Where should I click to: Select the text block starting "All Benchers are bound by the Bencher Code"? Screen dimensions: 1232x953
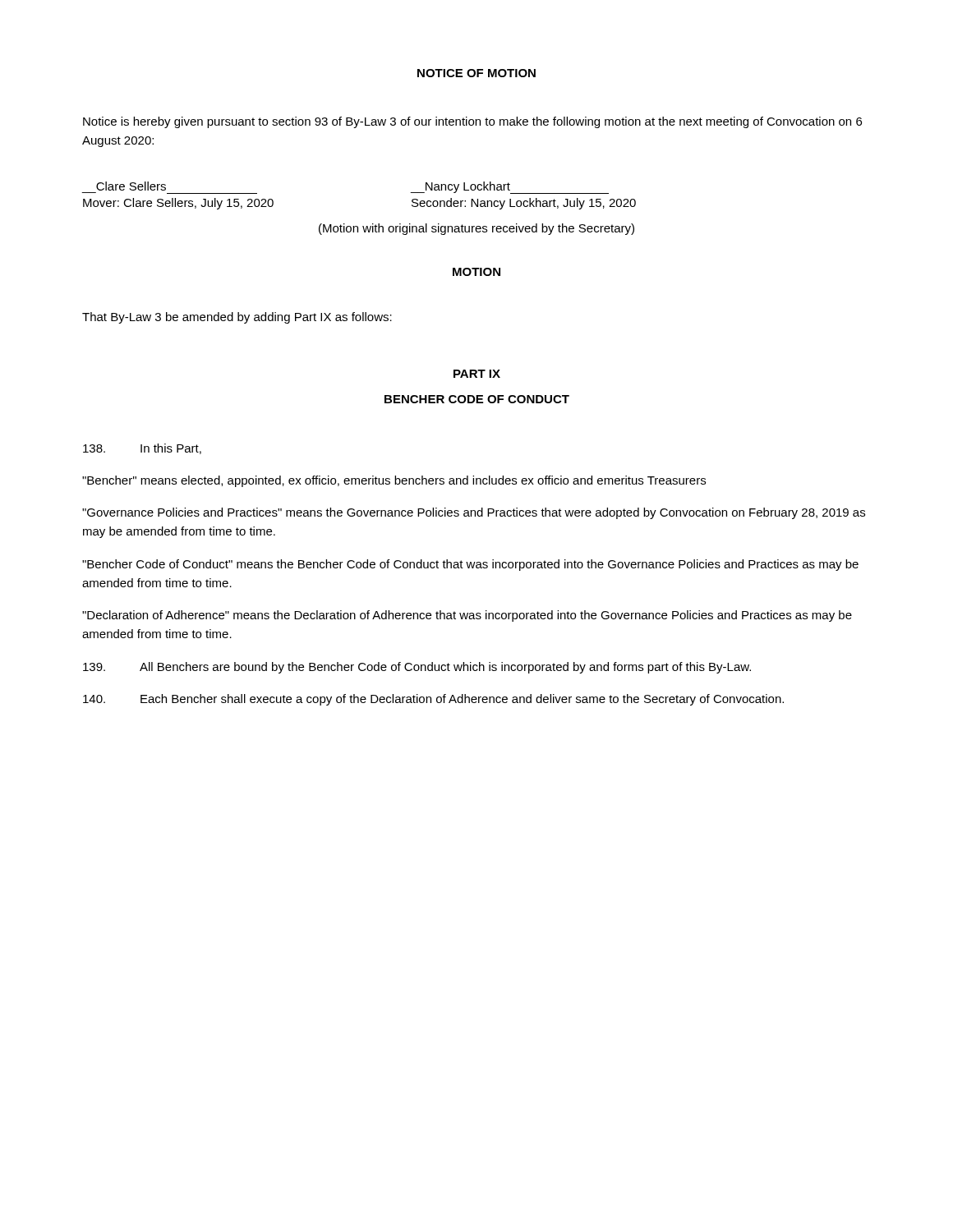[475, 666]
